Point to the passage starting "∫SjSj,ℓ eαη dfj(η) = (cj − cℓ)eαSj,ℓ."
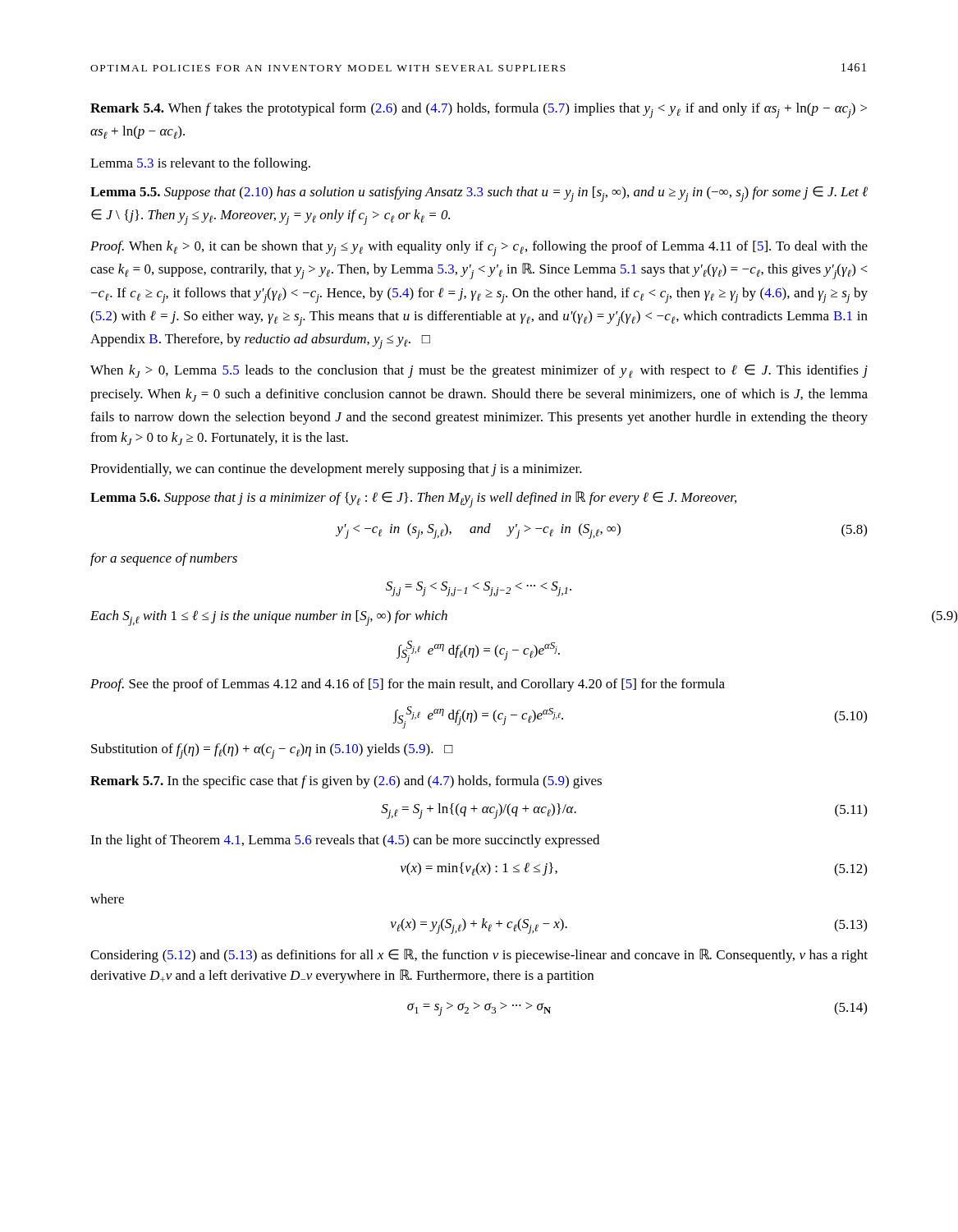The width and height of the screenshot is (958, 1232). 479,716
